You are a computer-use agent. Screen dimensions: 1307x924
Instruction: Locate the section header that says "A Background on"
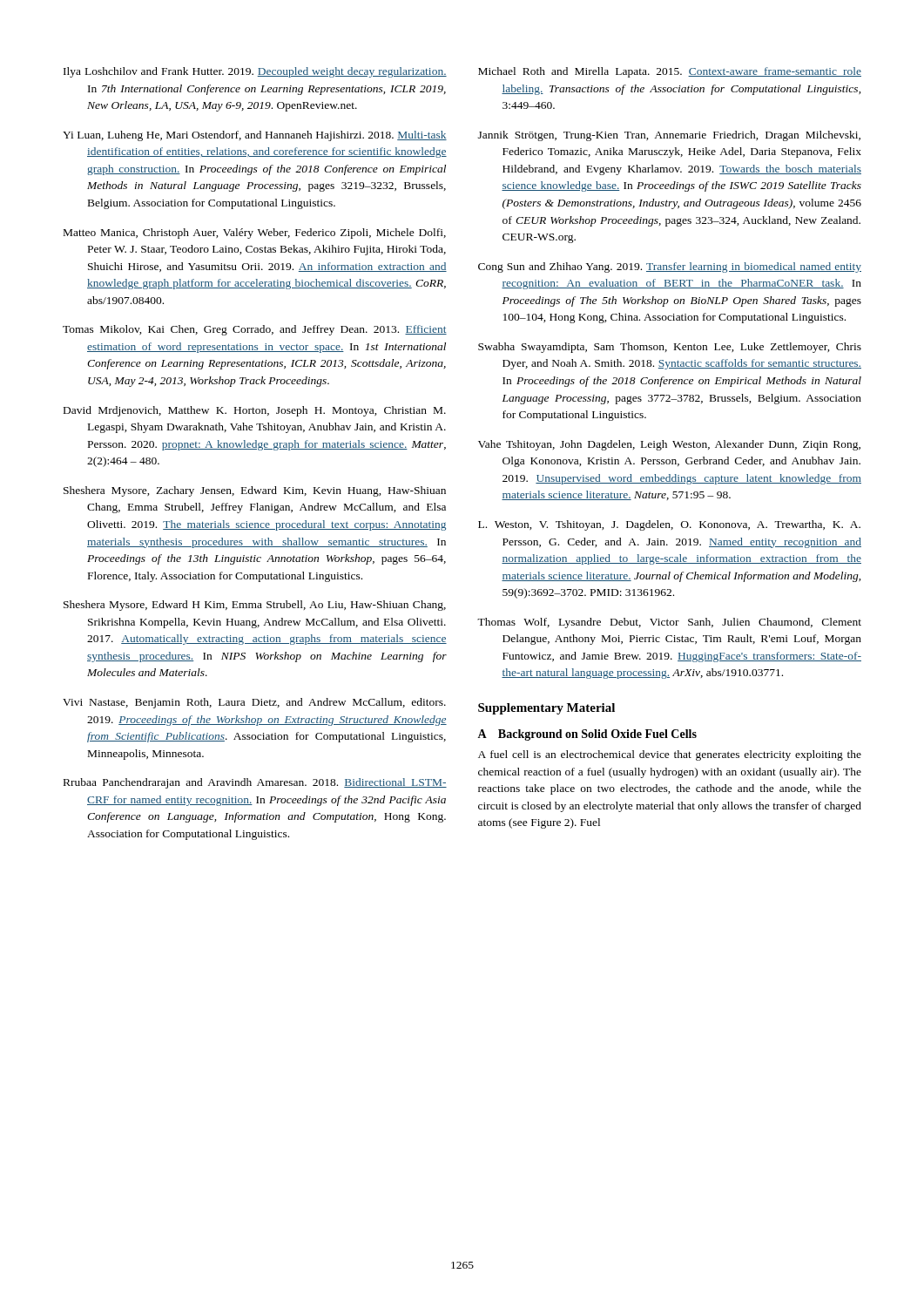tap(587, 734)
